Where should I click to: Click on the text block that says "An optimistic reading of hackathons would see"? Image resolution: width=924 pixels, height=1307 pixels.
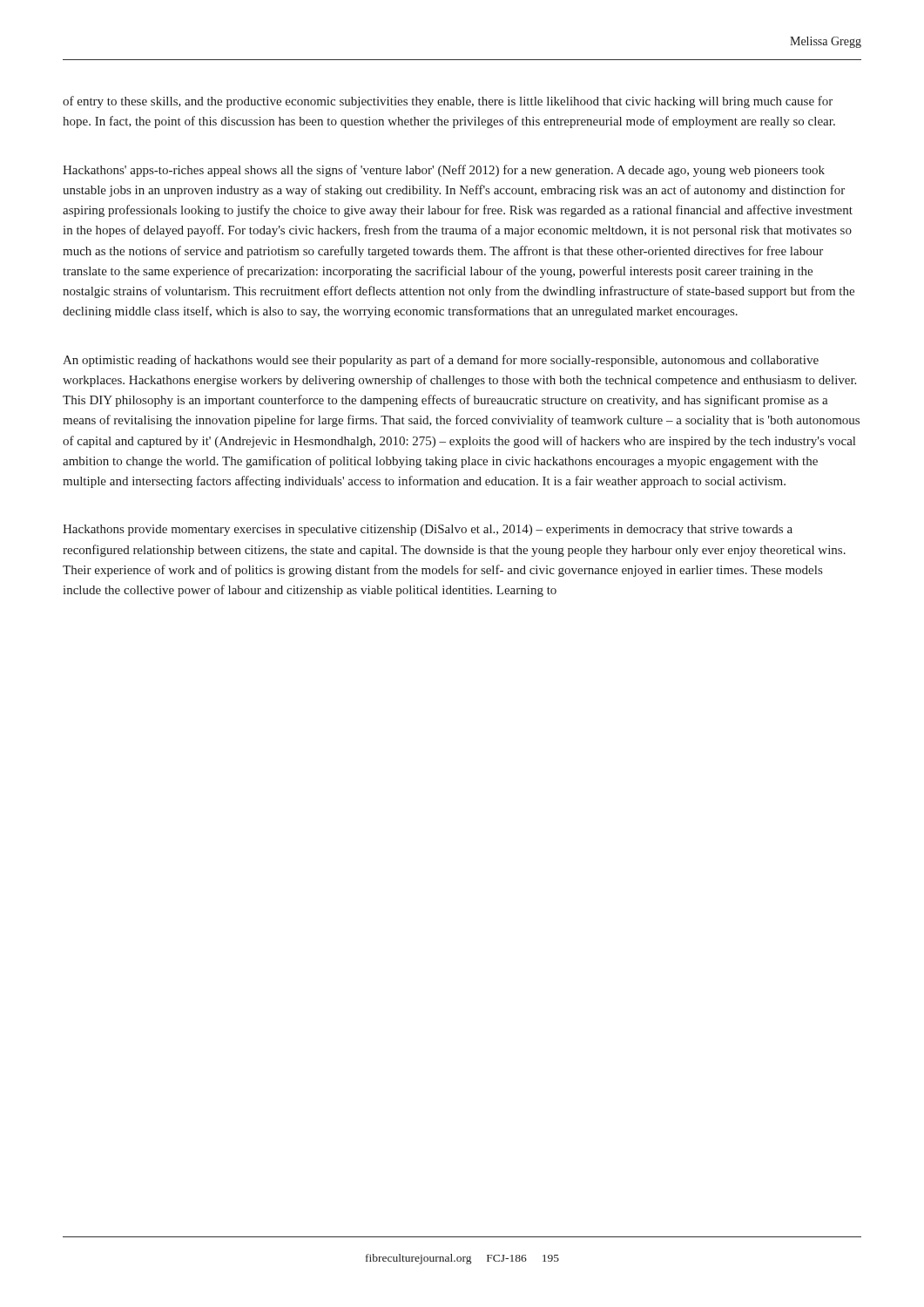[461, 420]
